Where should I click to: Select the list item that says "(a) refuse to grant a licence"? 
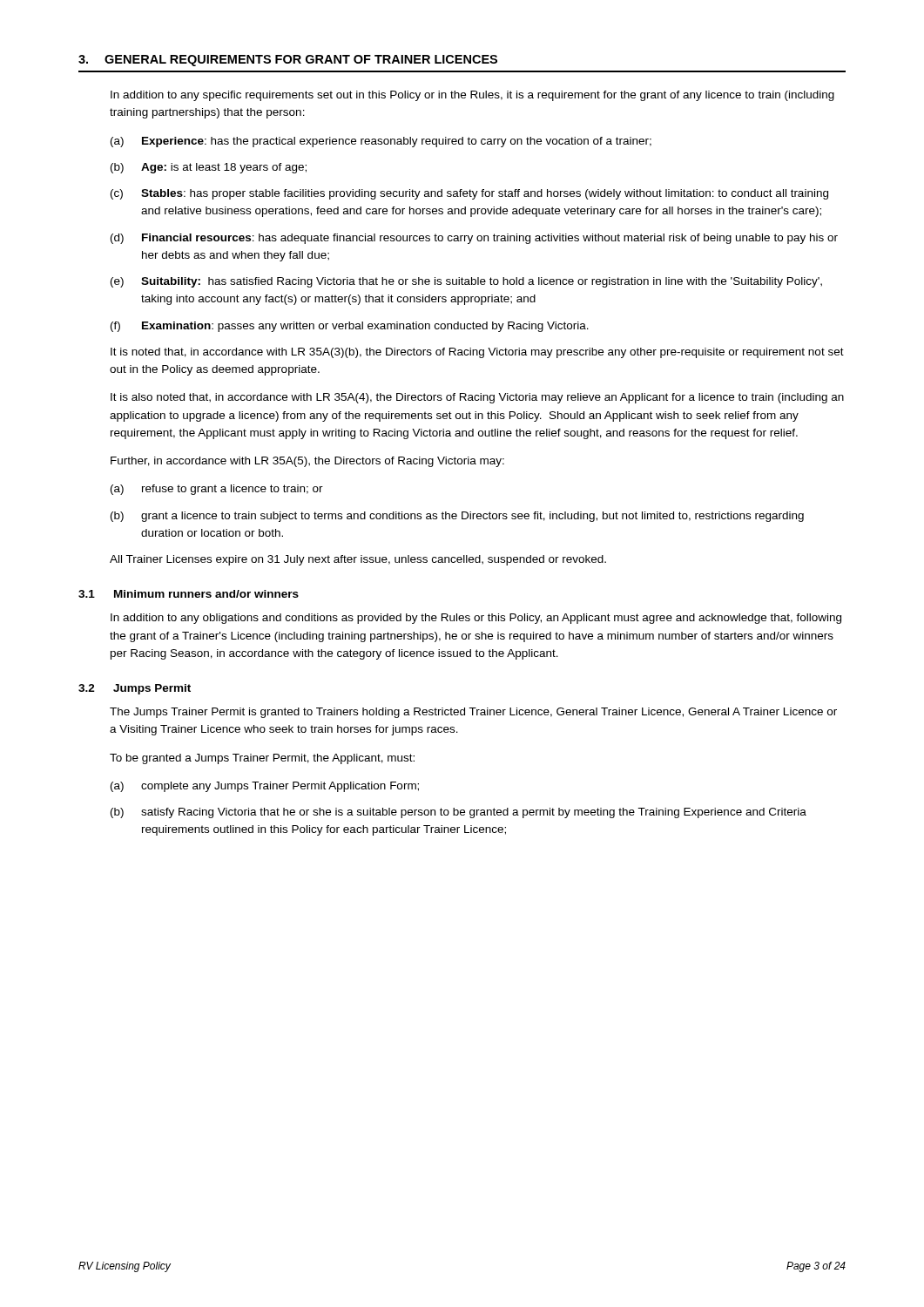217,490
